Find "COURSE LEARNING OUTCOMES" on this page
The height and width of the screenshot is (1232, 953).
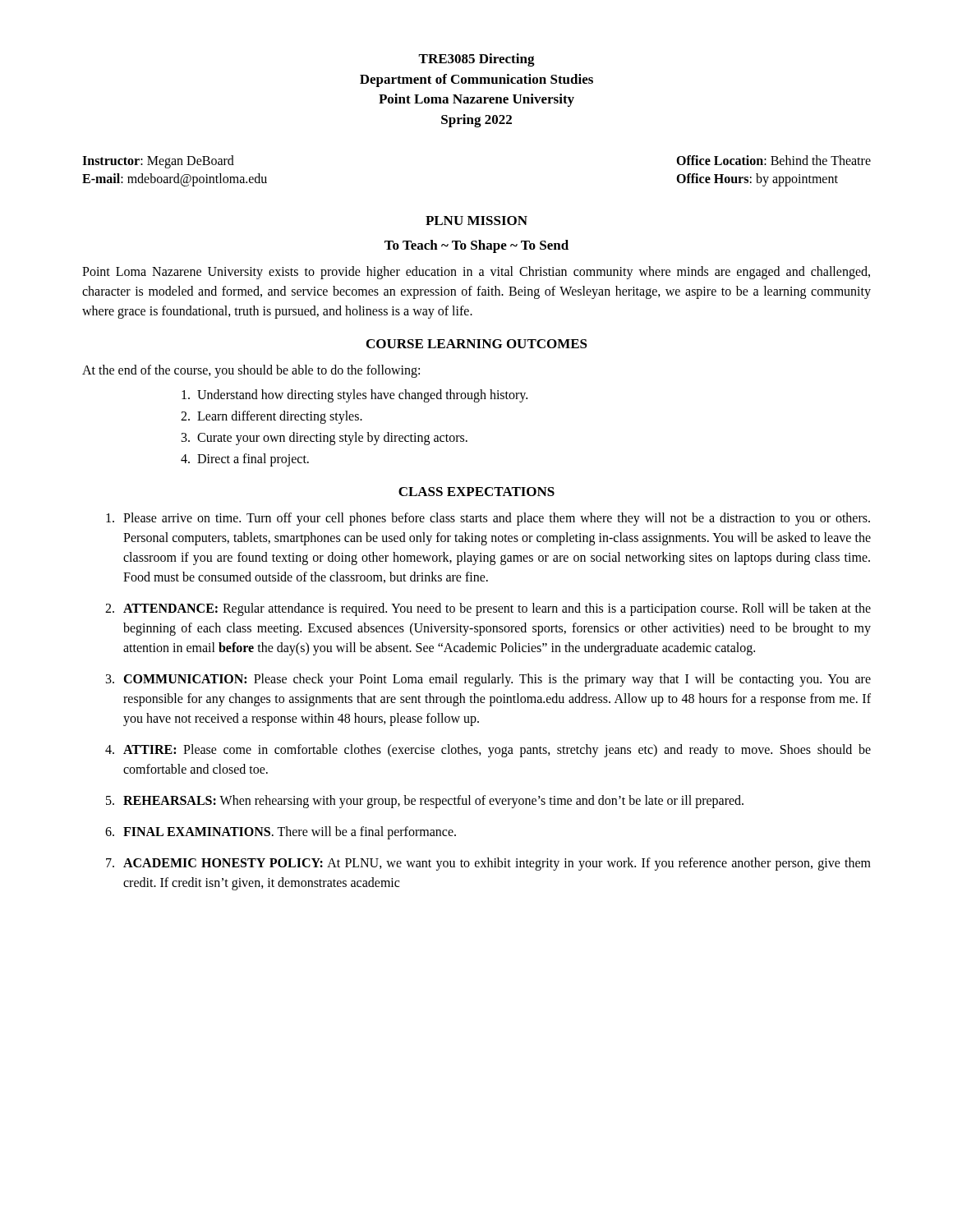tap(476, 343)
